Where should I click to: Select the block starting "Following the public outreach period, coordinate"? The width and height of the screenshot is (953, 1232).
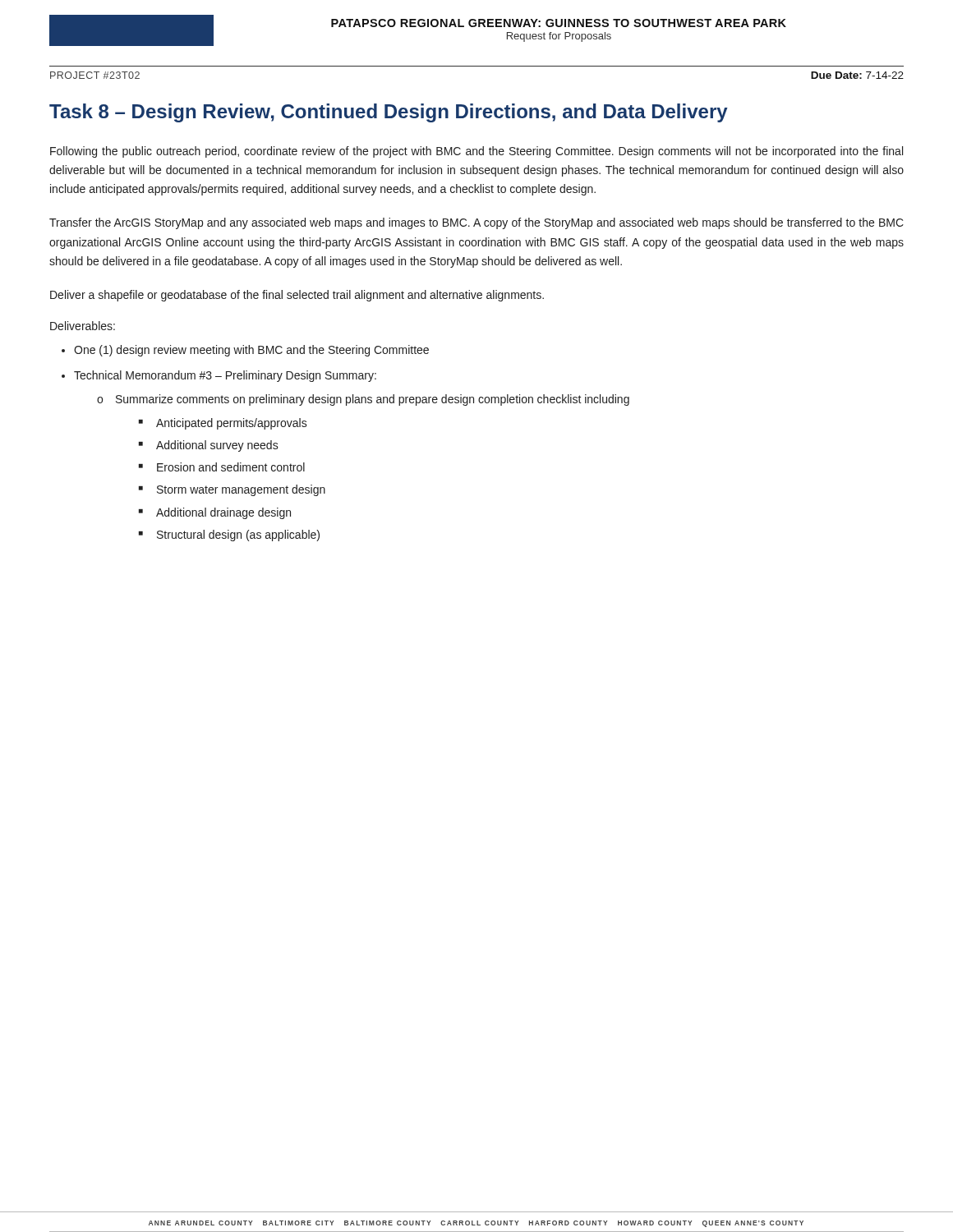click(x=476, y=170)
